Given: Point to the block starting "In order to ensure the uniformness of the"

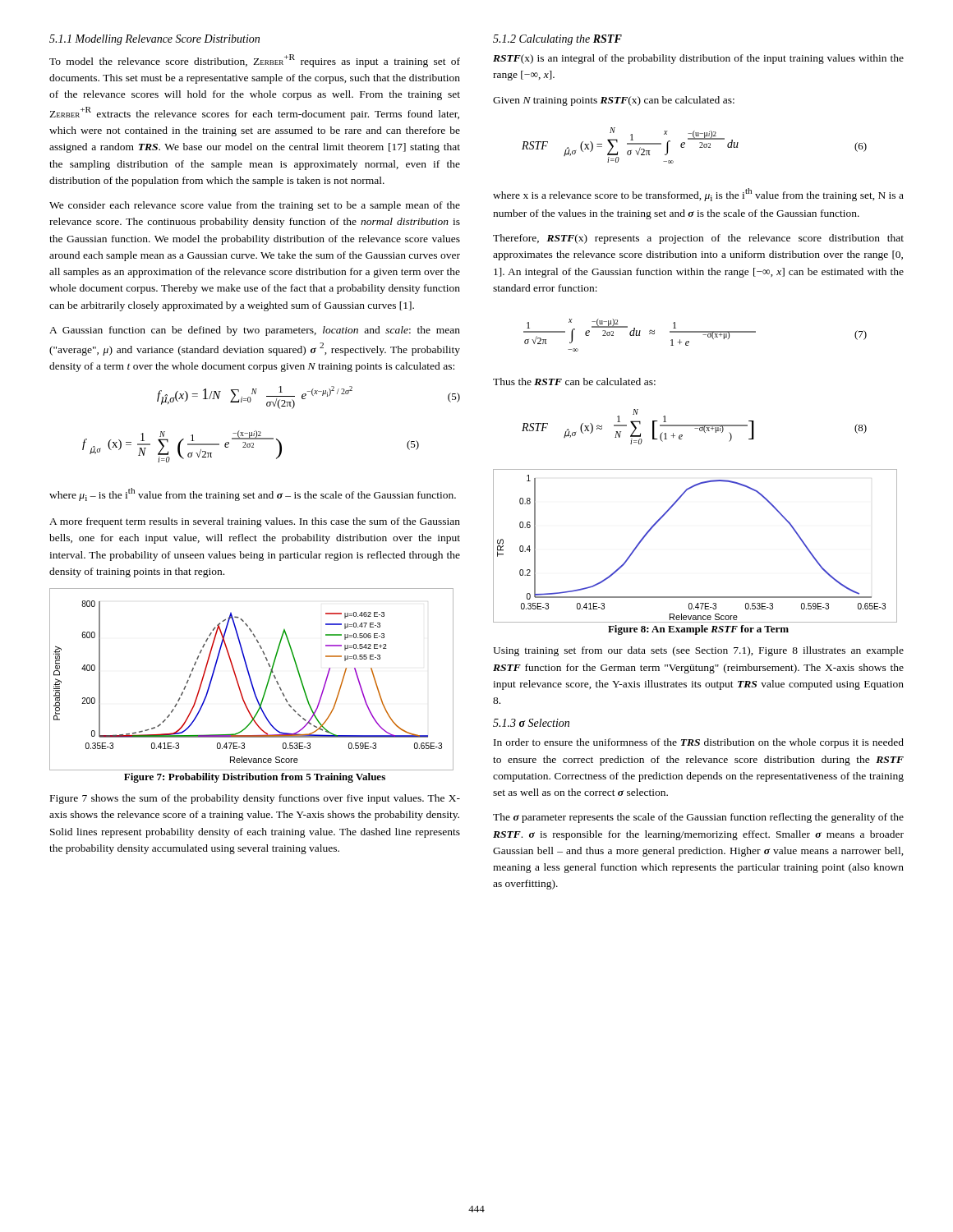Looking at the screenshot, I should click(x=698, y=767).
